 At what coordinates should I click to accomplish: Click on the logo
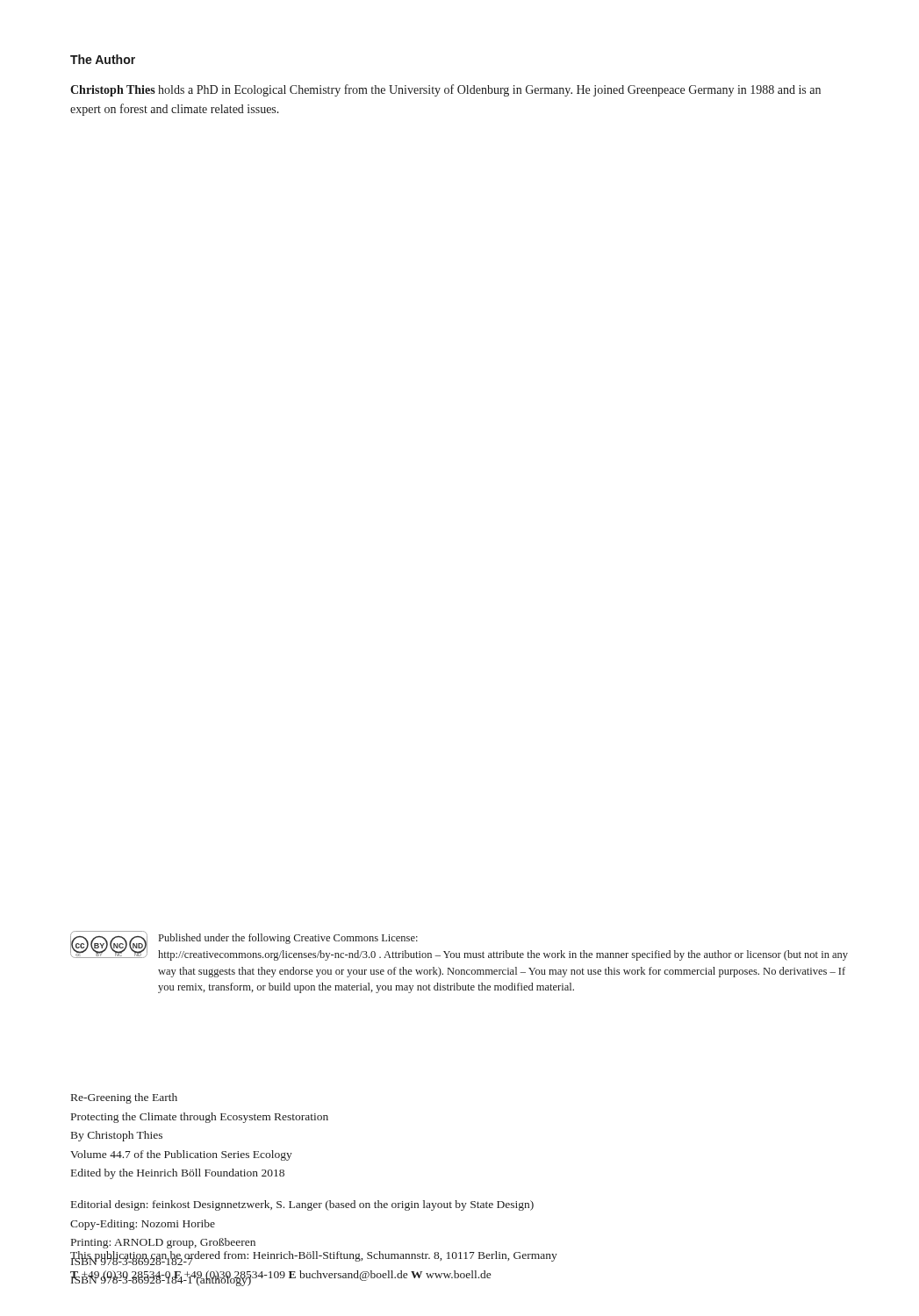pos(109,944)
